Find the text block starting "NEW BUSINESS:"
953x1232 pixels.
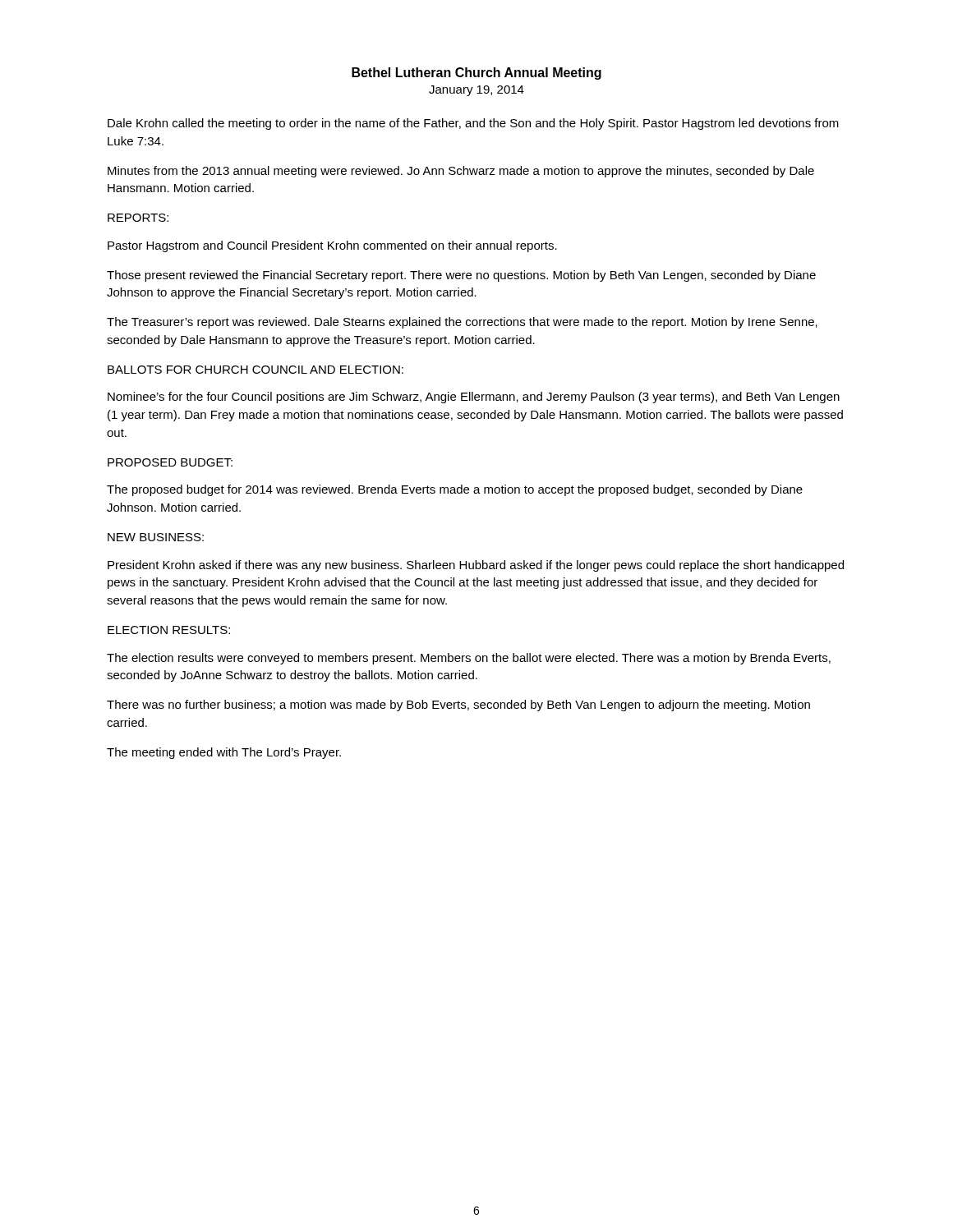(x=156, y=537)
